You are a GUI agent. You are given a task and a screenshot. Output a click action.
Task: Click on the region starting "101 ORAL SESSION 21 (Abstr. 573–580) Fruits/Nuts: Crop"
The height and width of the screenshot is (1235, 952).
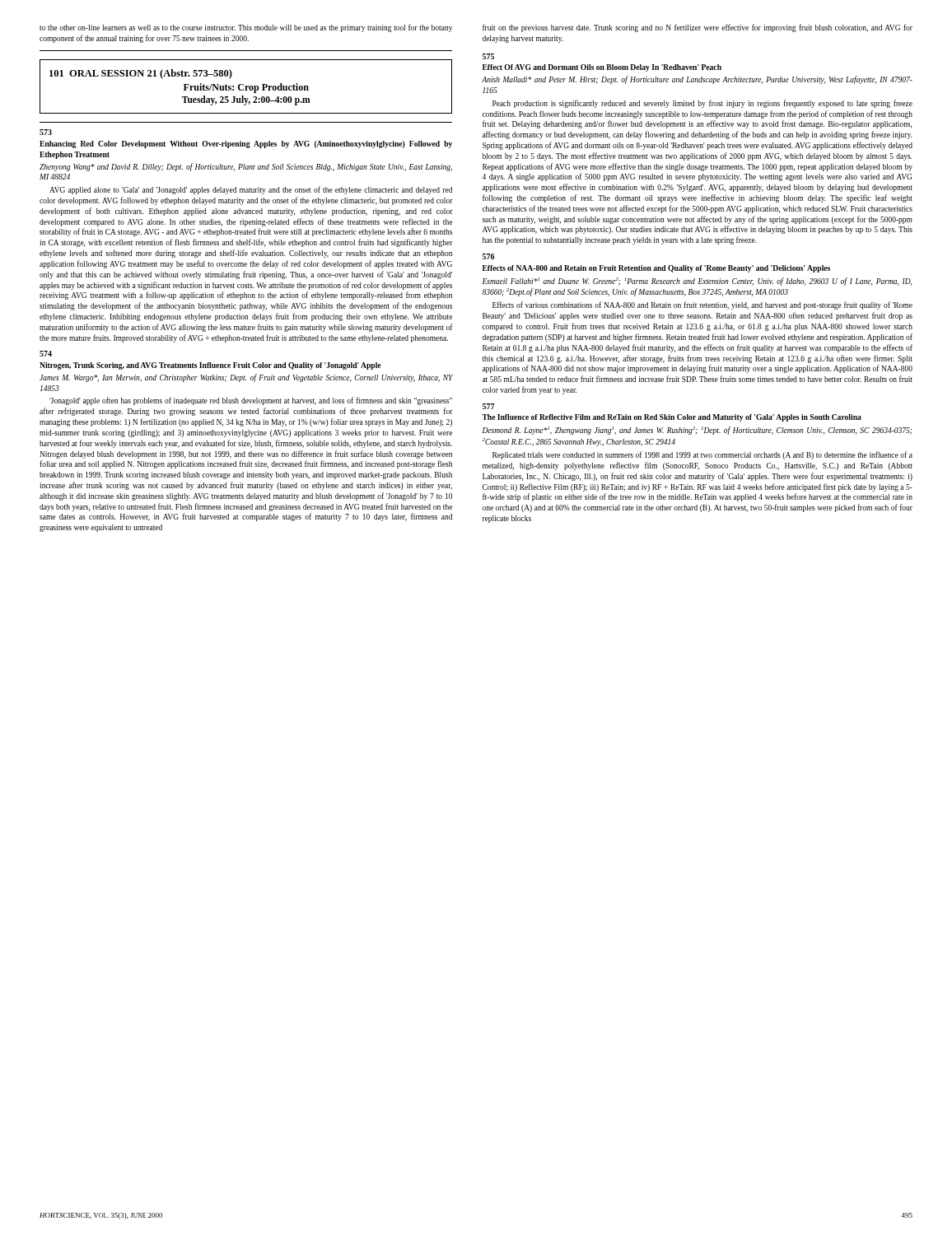tap(246, 86)
